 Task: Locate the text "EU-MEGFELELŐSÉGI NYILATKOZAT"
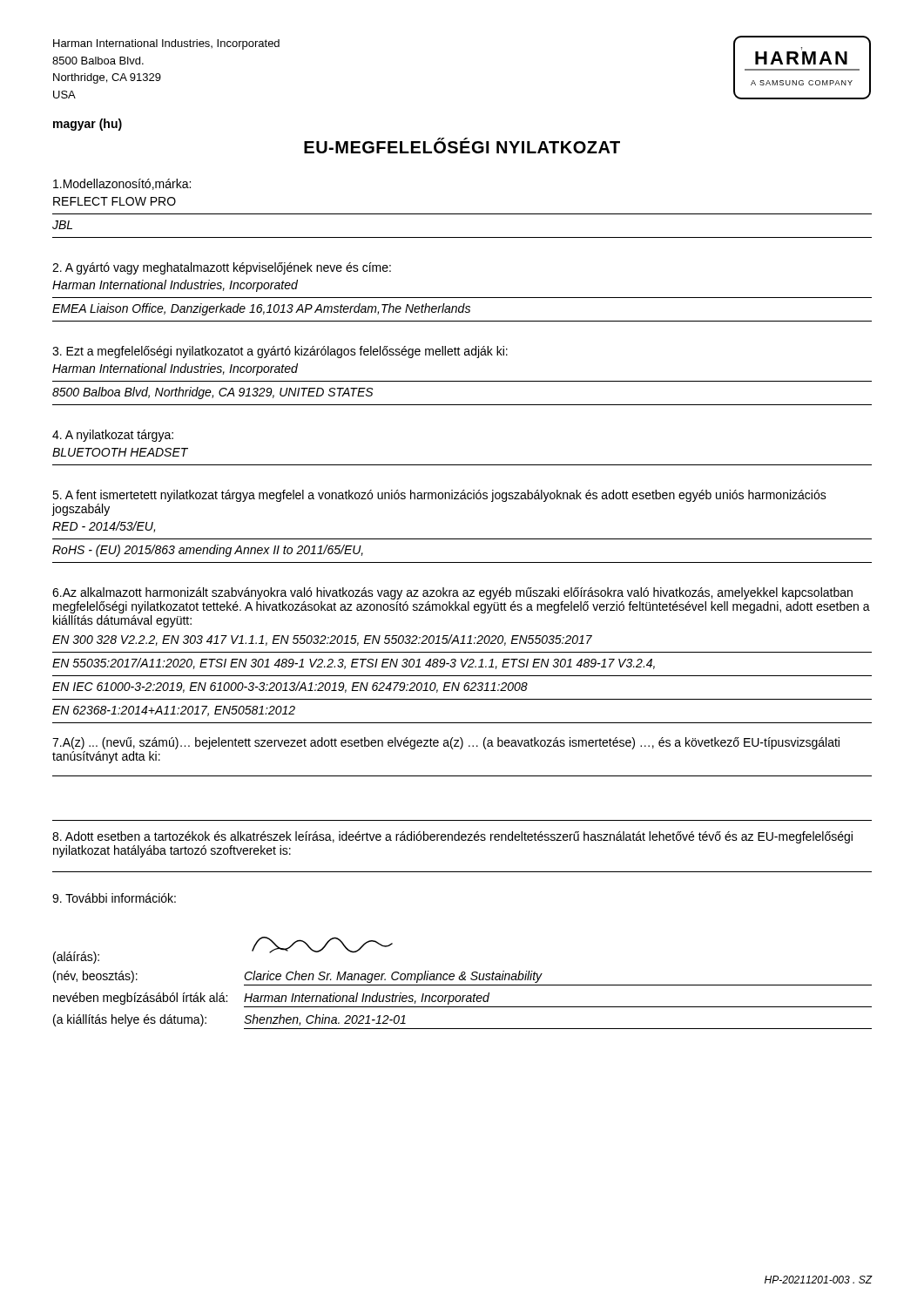[x=462, y=147]
